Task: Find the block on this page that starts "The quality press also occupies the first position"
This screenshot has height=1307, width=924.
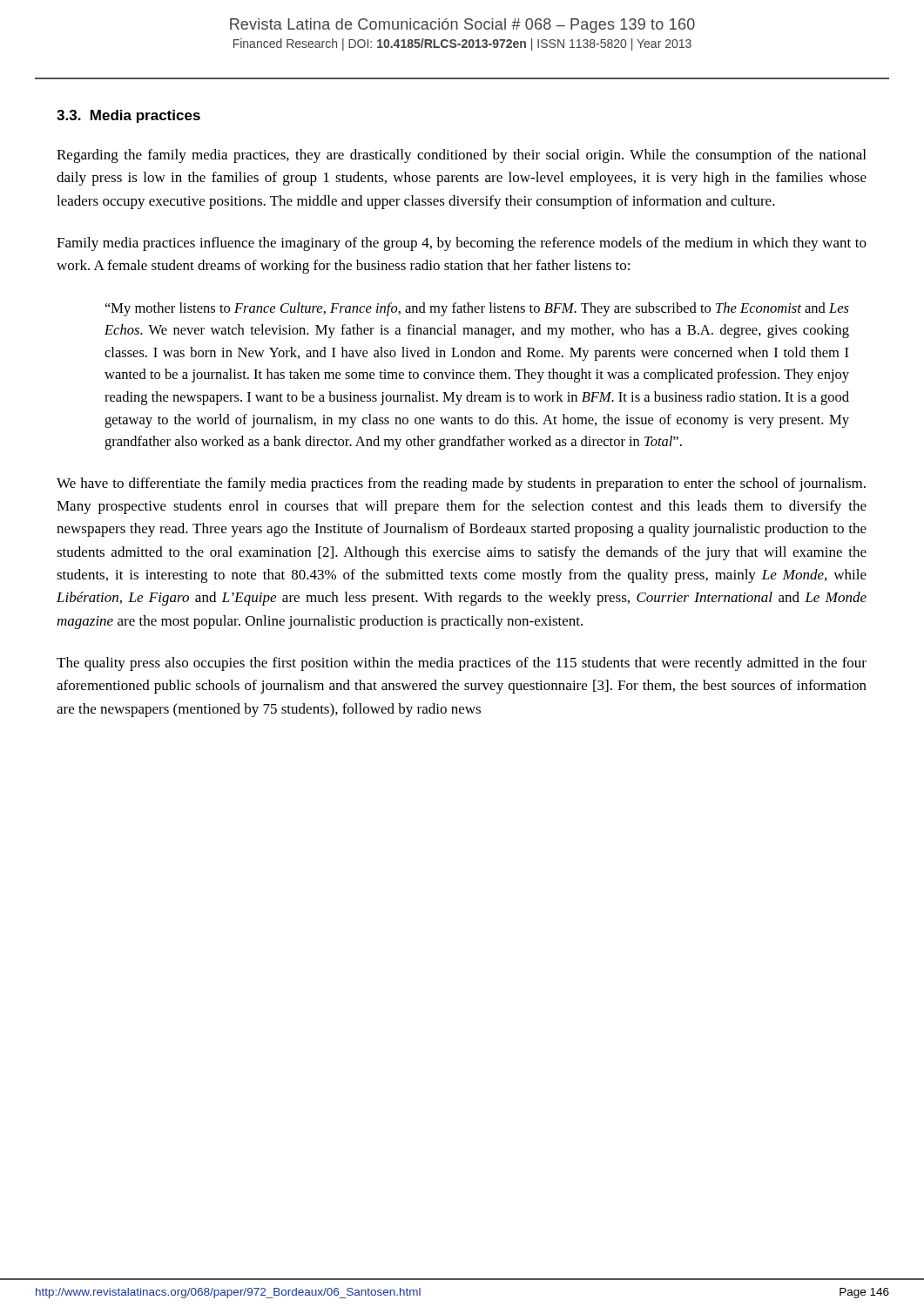Action: [x=462, y=686]
